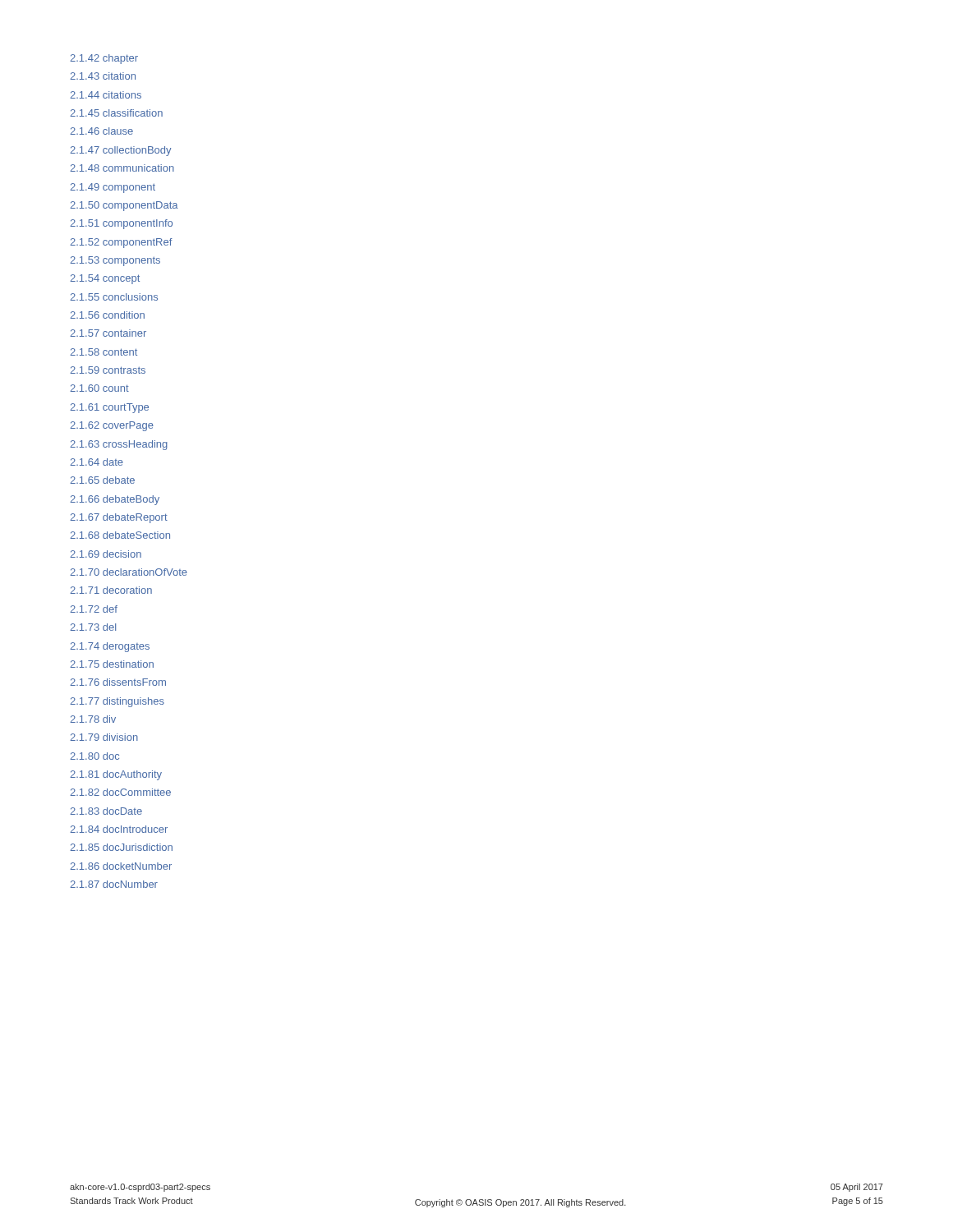953x1232 pixels.
Task: Locate the text block starting "2.1.59 contrasts"
Action: (x=108, y=370)
